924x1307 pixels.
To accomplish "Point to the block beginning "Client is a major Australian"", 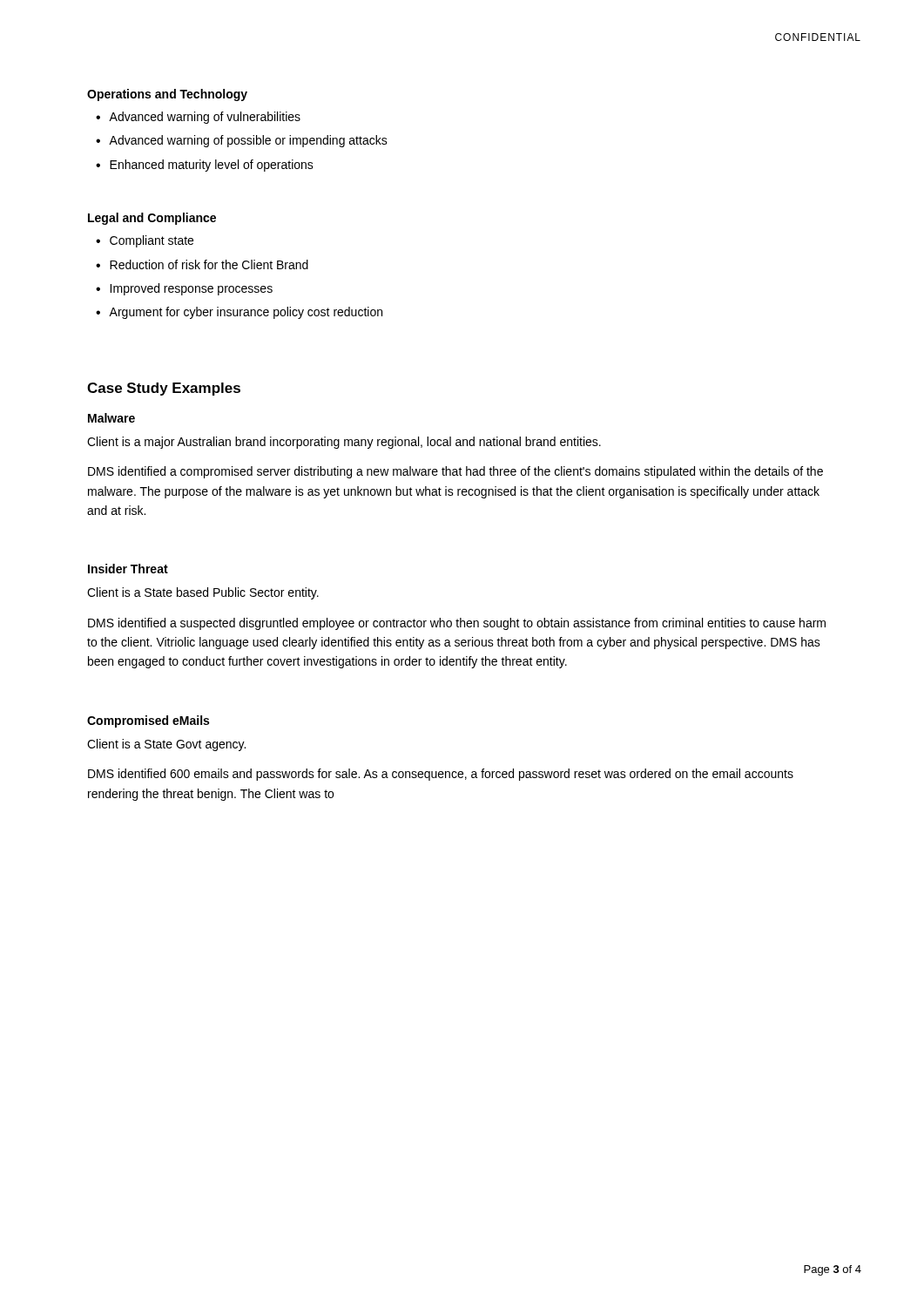I will tap(344, 442).
